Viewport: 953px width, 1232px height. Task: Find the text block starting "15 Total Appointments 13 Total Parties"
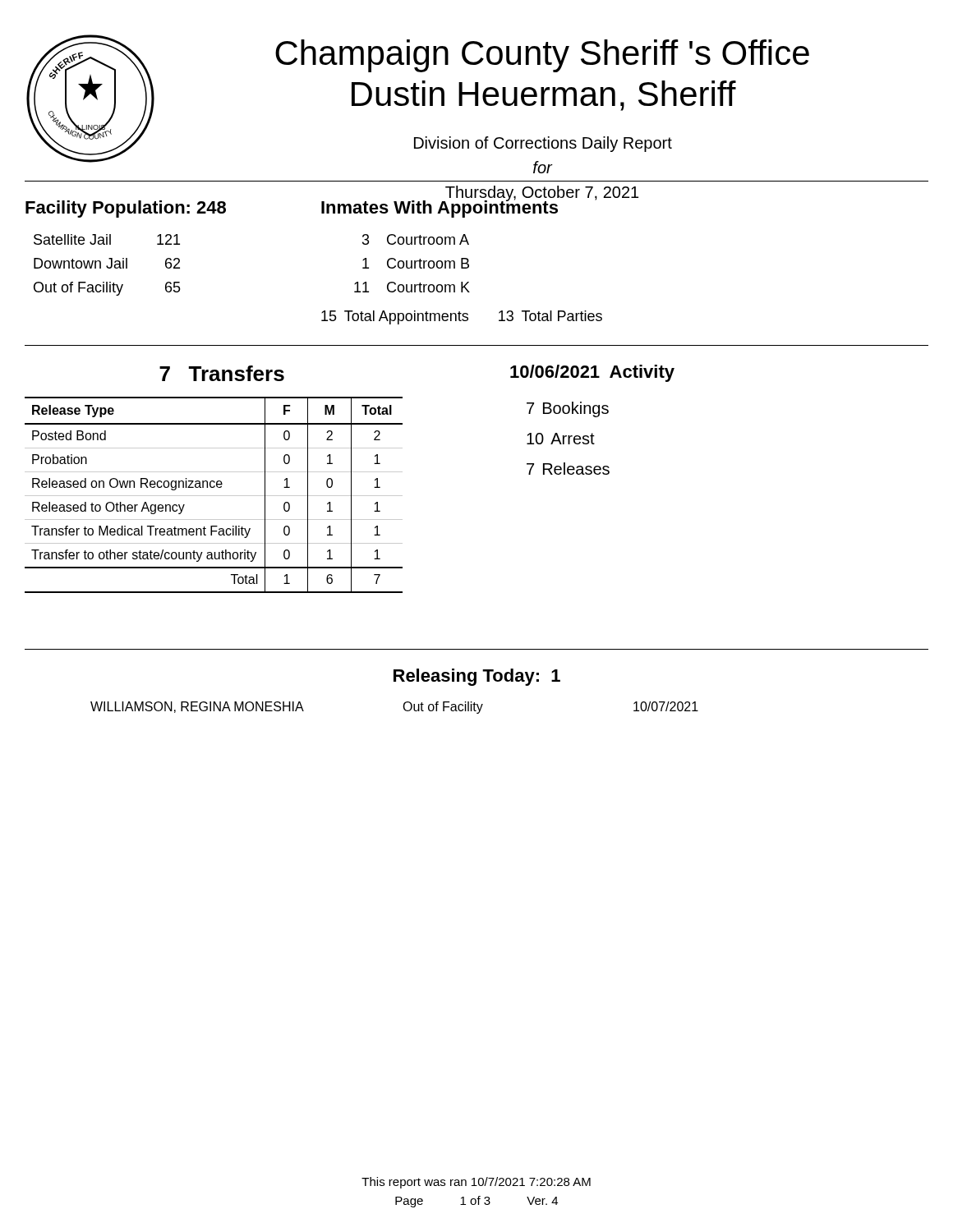click(462, 316)
